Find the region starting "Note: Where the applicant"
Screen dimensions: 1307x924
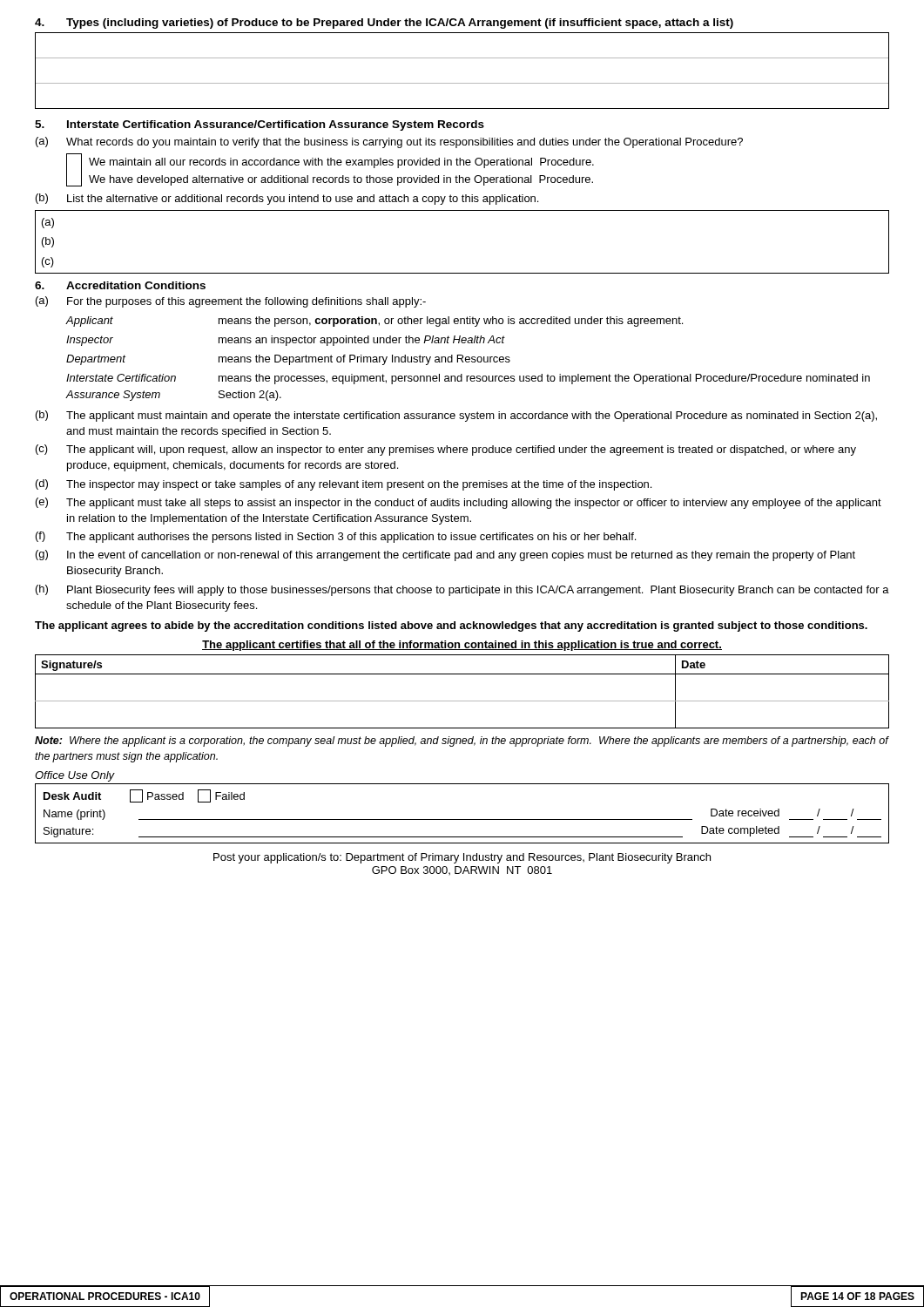click(461, 748)
